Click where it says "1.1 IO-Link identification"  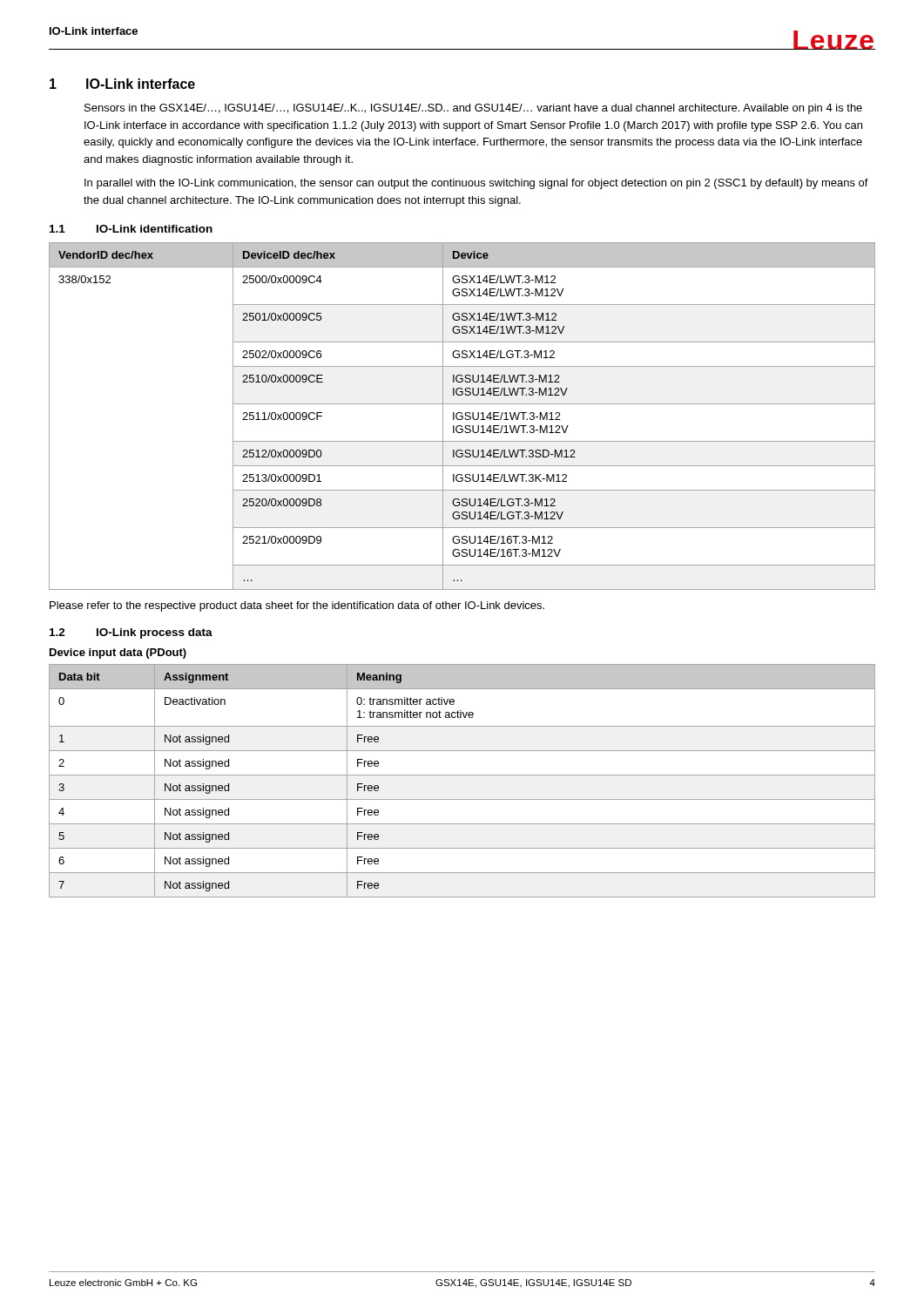click(x=131, y=229)
